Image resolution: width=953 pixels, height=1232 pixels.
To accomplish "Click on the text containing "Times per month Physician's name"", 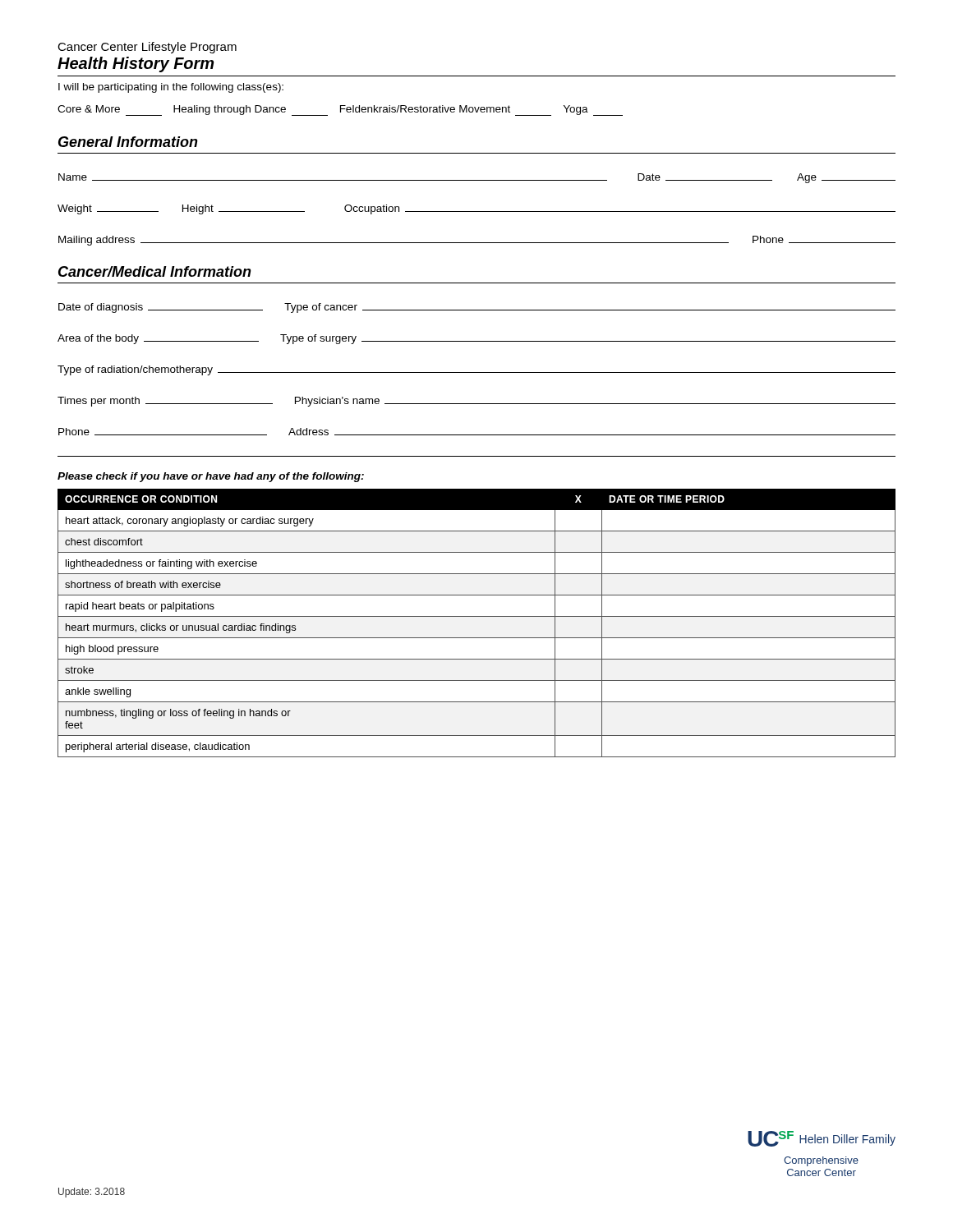I will pyautogui.click(x=476, y=398).
